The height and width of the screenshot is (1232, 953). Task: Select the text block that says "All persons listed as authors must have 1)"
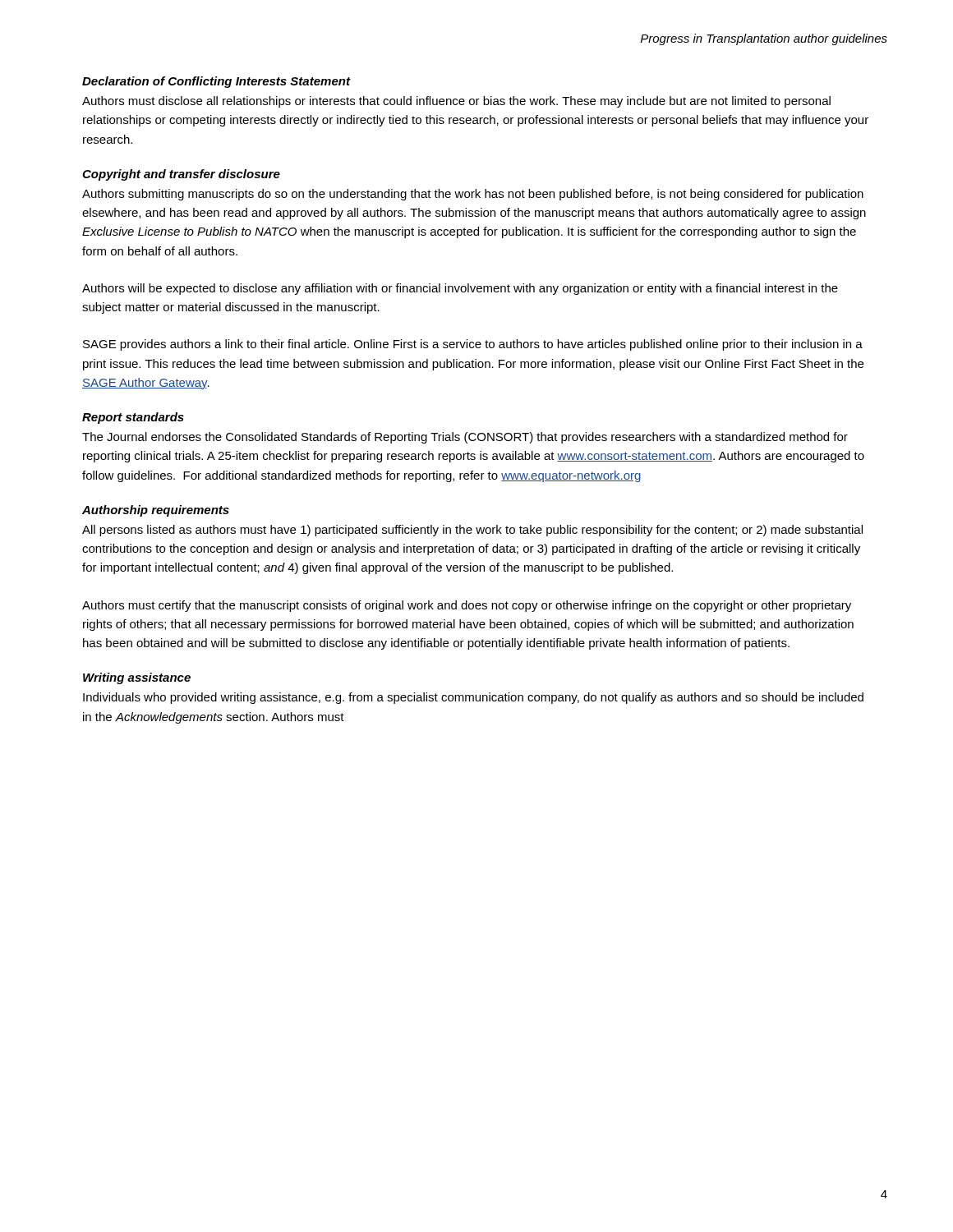click(473, 548)
